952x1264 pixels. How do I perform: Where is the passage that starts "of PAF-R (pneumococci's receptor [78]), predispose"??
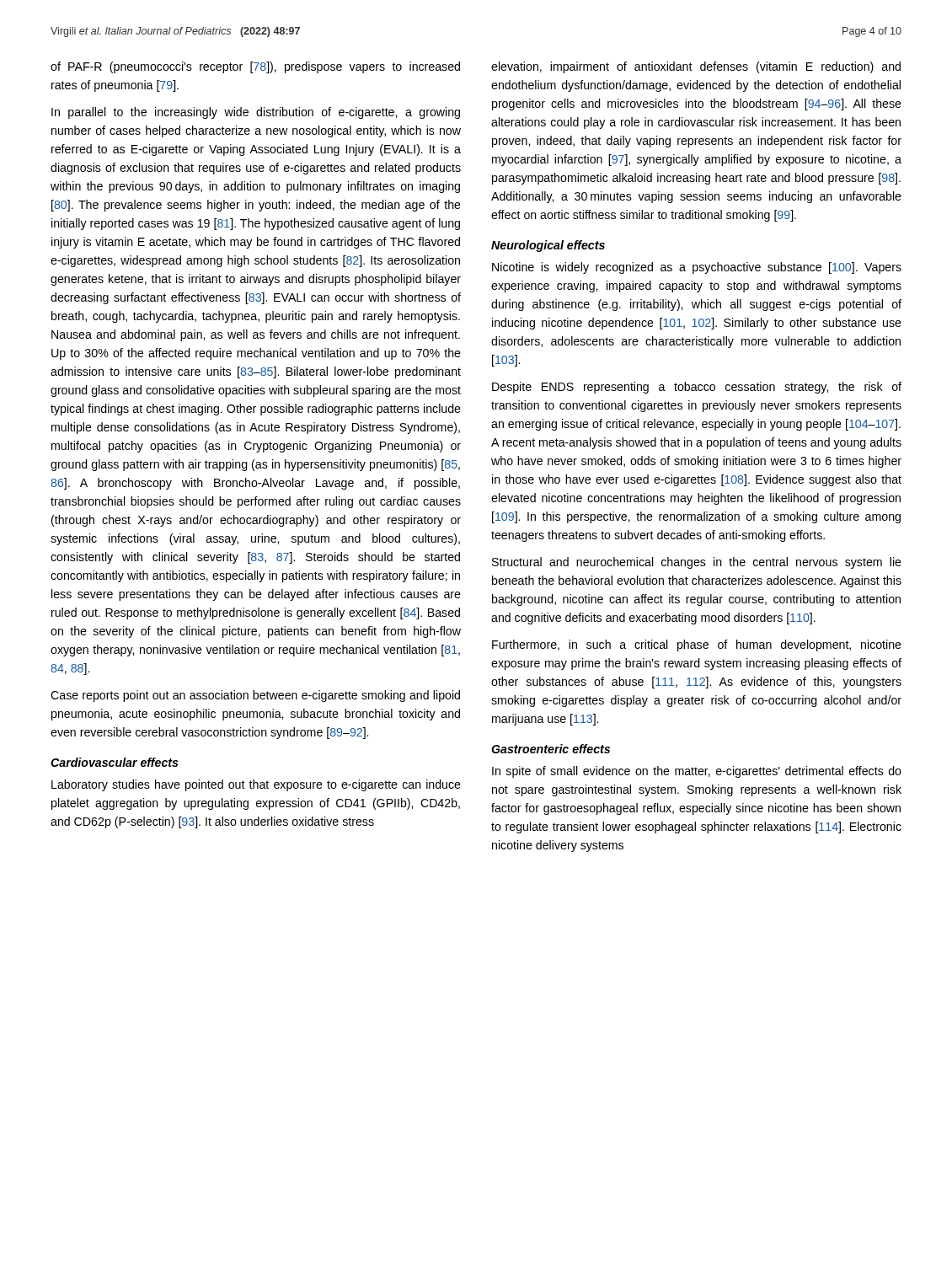pyautogui.click(x=256, y=399)
